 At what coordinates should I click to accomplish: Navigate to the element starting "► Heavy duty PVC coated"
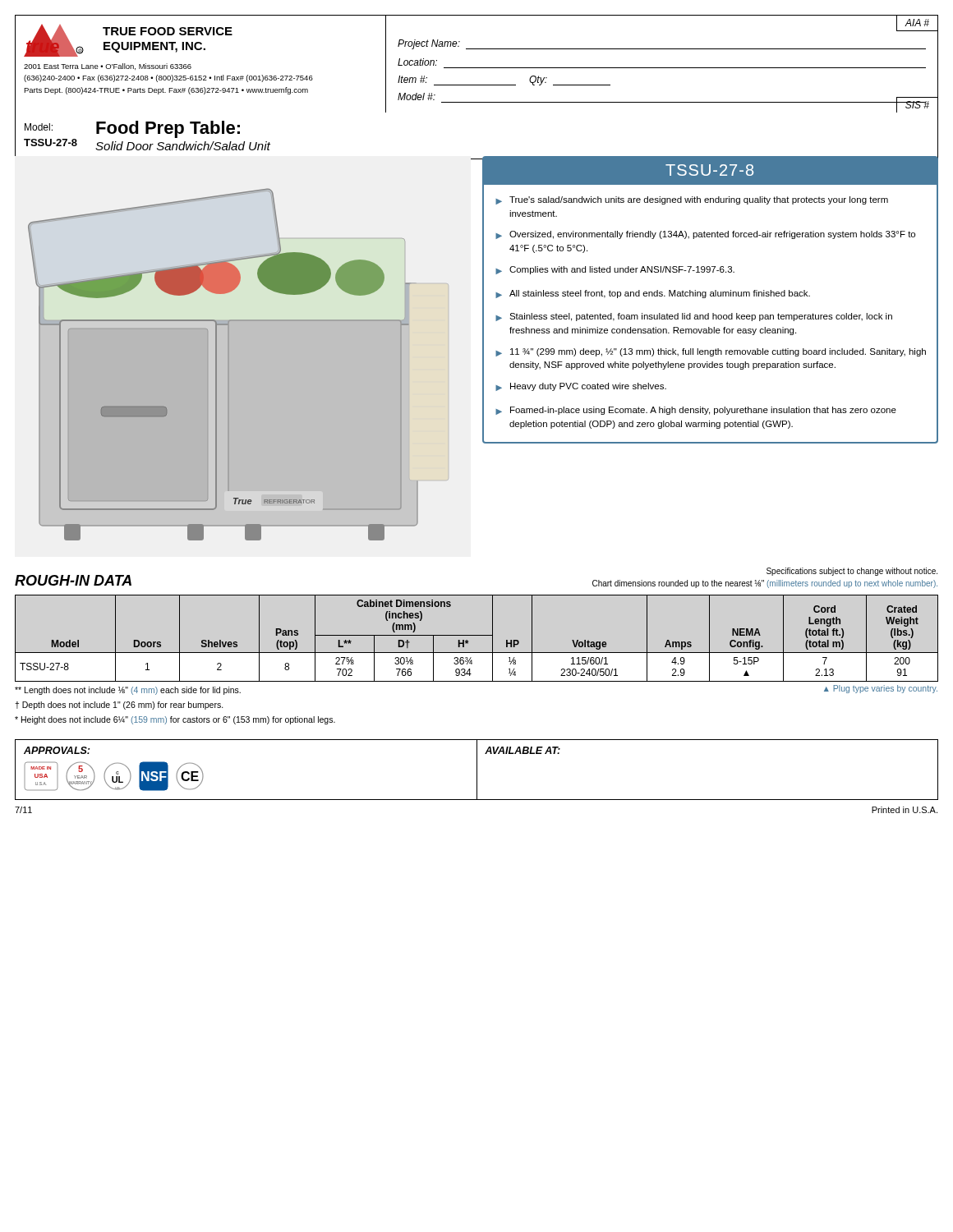(580, 388)
